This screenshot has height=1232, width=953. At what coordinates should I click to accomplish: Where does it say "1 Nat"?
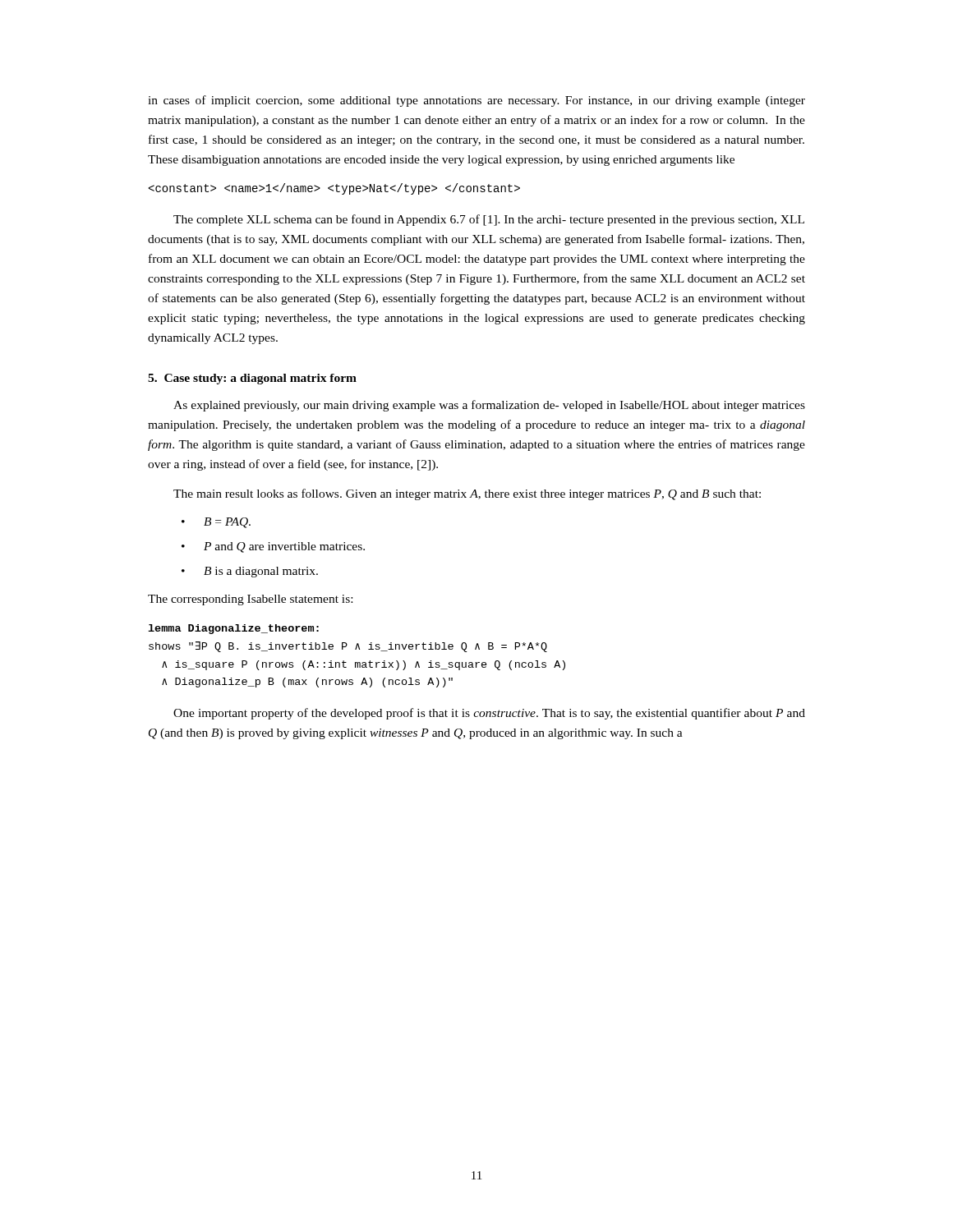[x=476, y=189]
